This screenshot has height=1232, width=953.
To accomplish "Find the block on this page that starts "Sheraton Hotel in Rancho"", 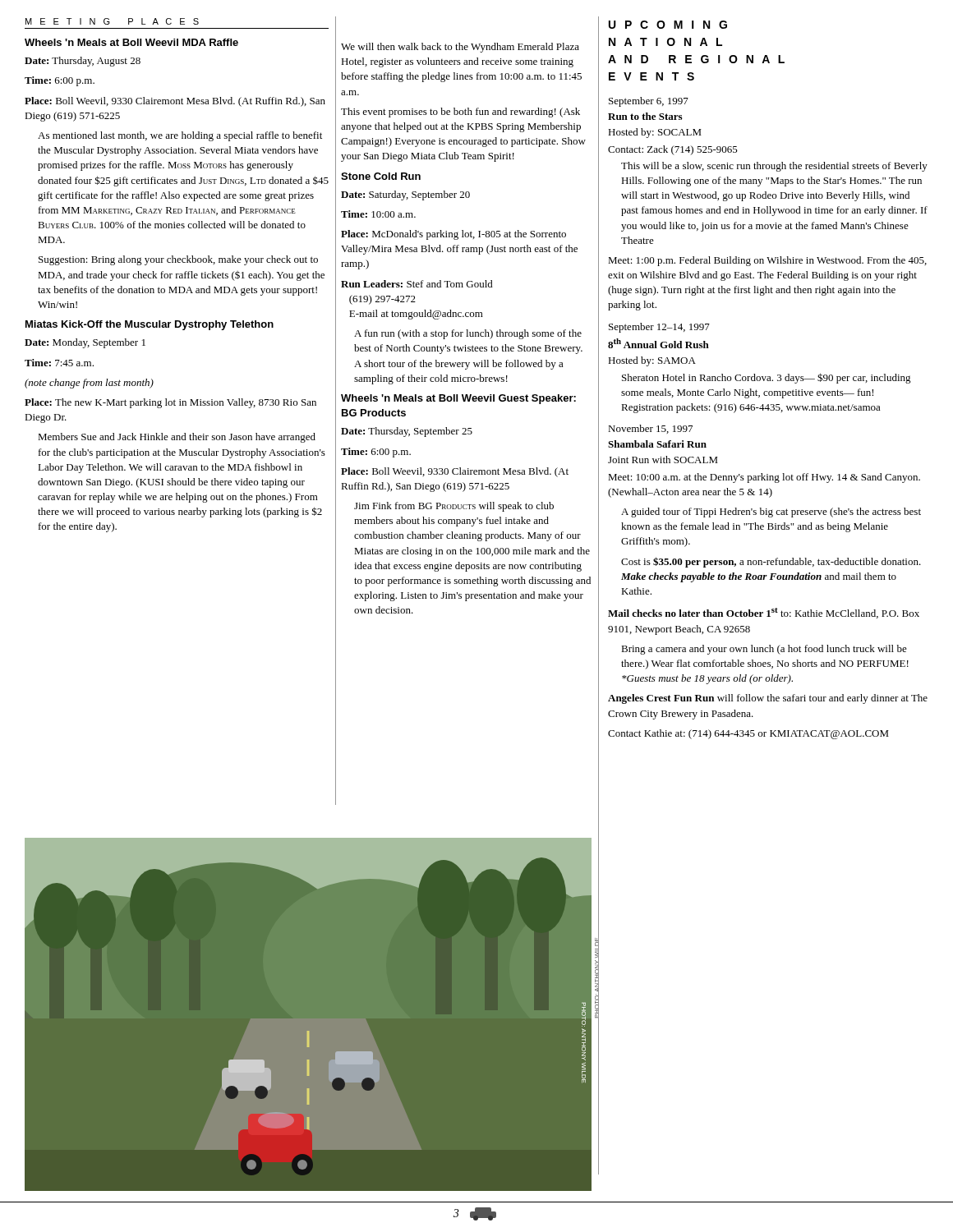I will pyautogui.click(x=768, y=392).
